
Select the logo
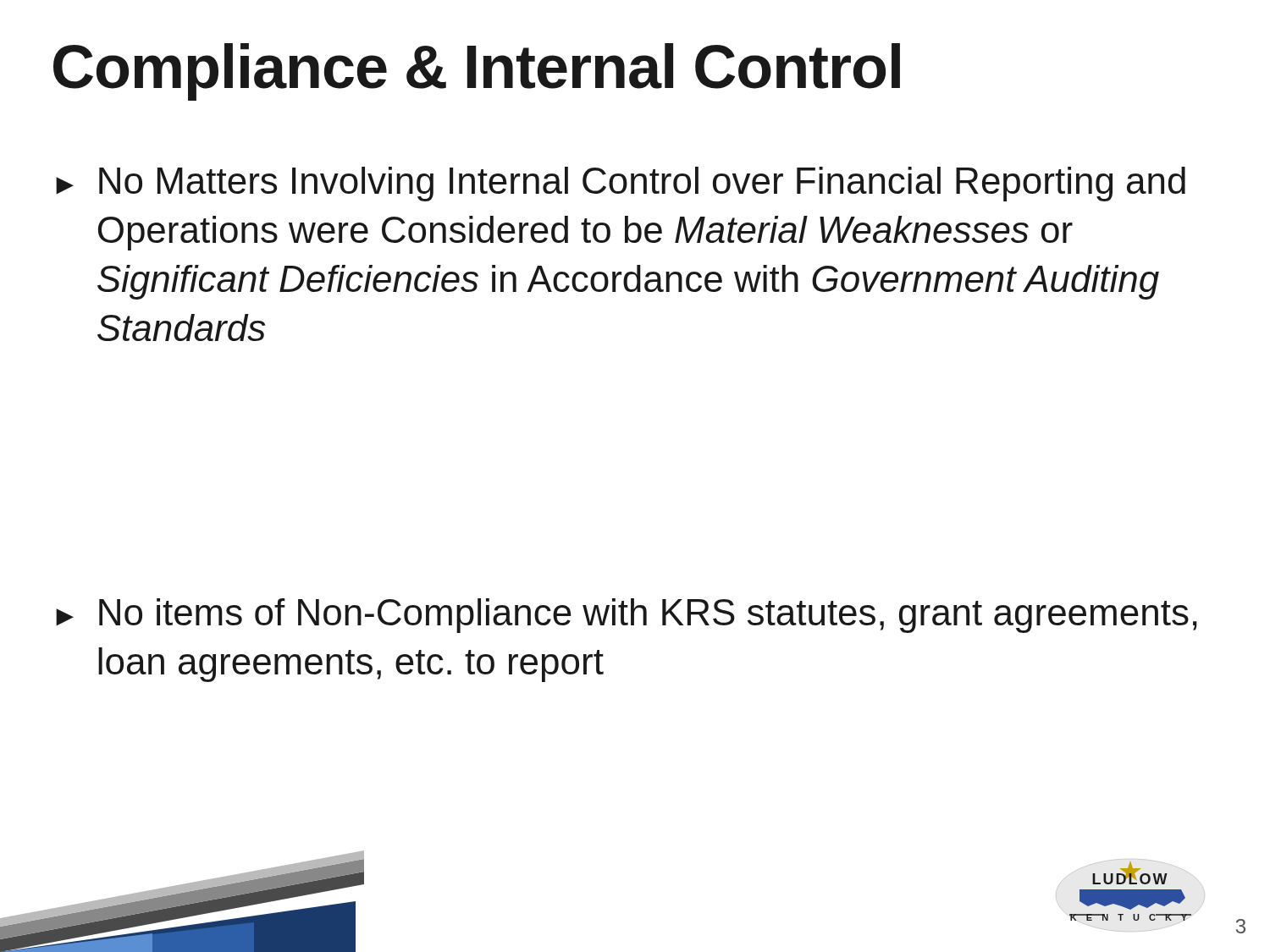coord(1130,895)
